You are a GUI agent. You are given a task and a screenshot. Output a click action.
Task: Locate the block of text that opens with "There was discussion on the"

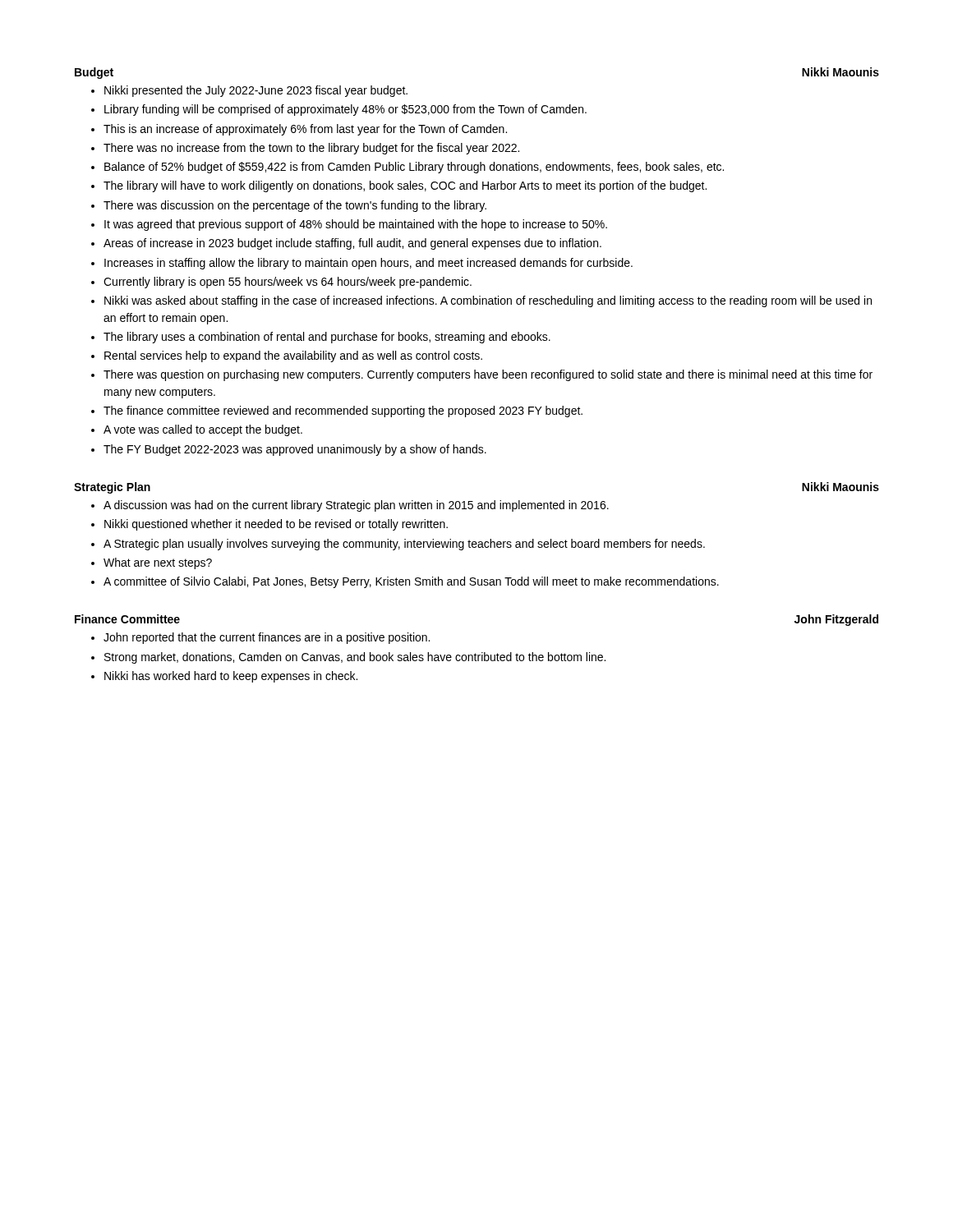click(x=491, y=205)
